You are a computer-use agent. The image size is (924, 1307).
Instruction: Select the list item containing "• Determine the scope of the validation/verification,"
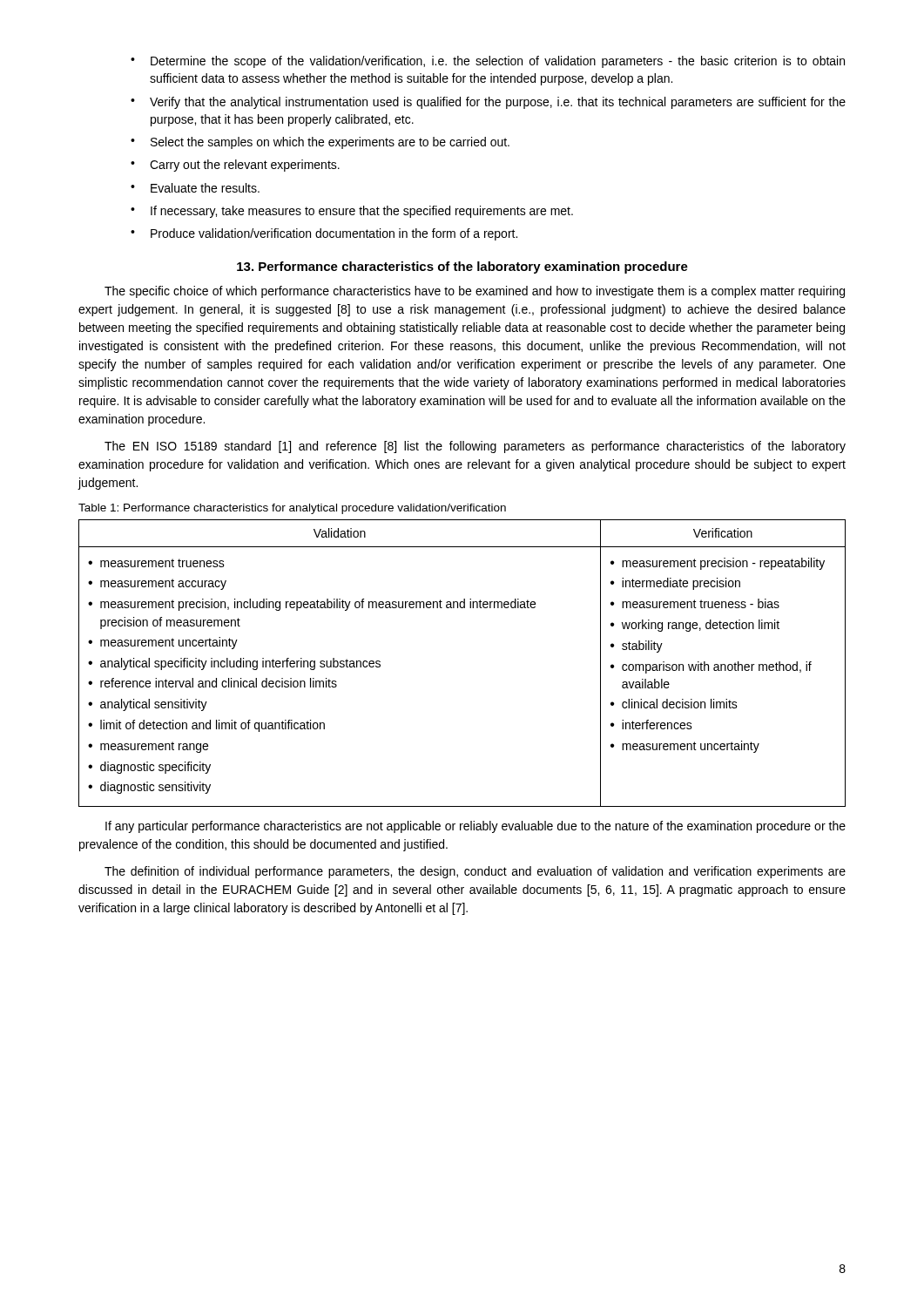point(488,70)
